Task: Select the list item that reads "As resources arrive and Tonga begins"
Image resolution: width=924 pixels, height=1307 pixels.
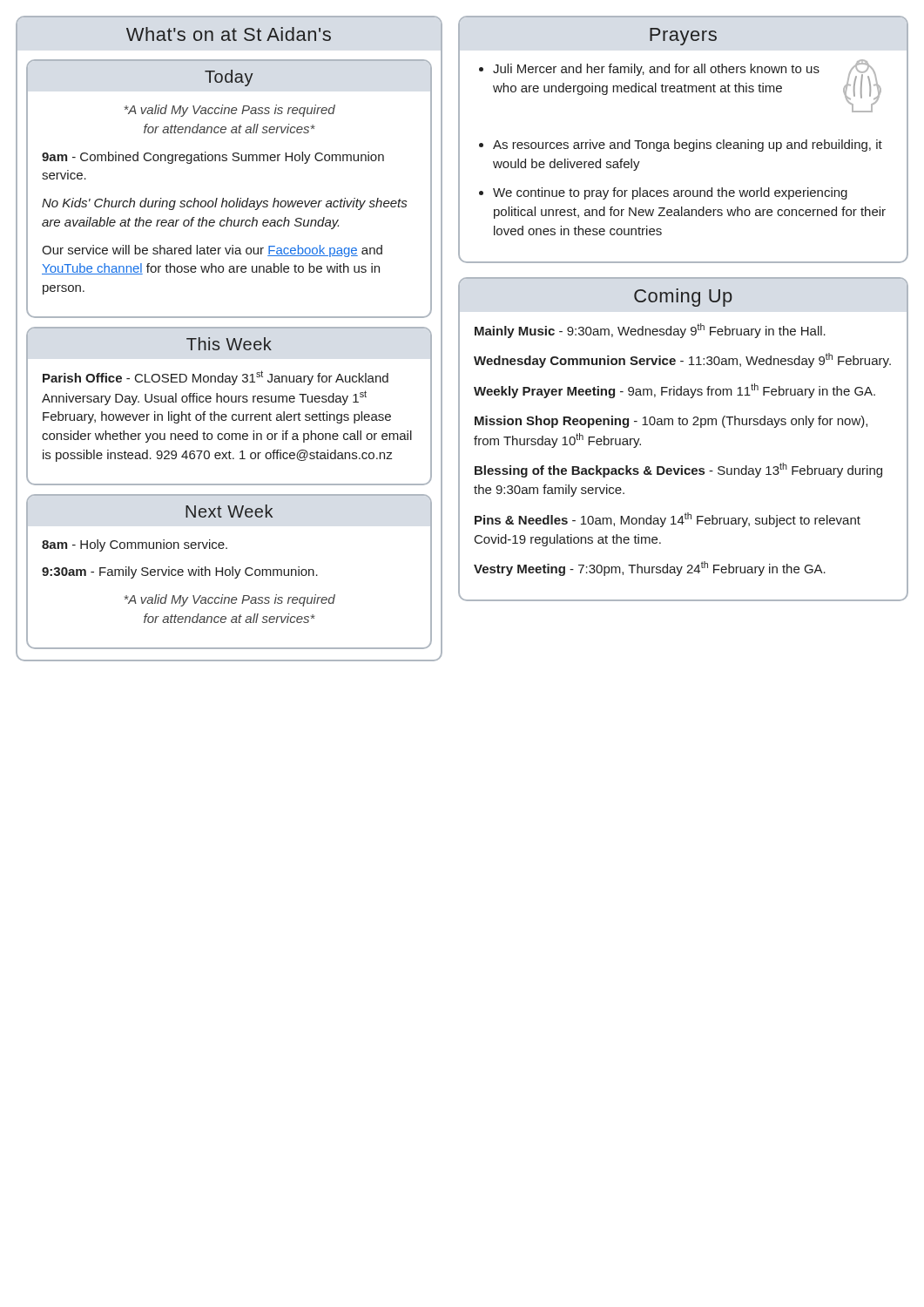Action: coord(687,153)
